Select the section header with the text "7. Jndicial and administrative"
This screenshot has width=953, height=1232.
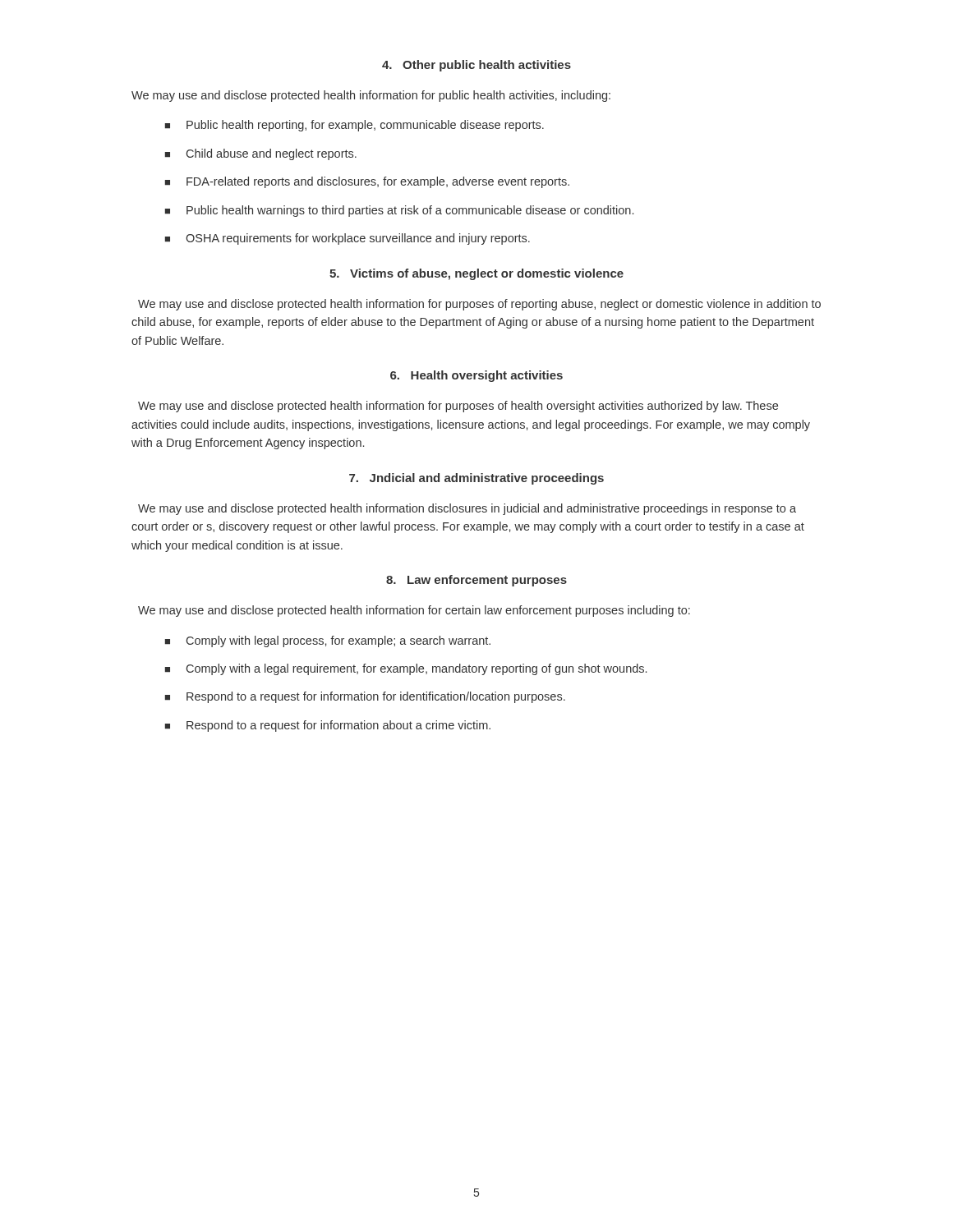point(476,477)
